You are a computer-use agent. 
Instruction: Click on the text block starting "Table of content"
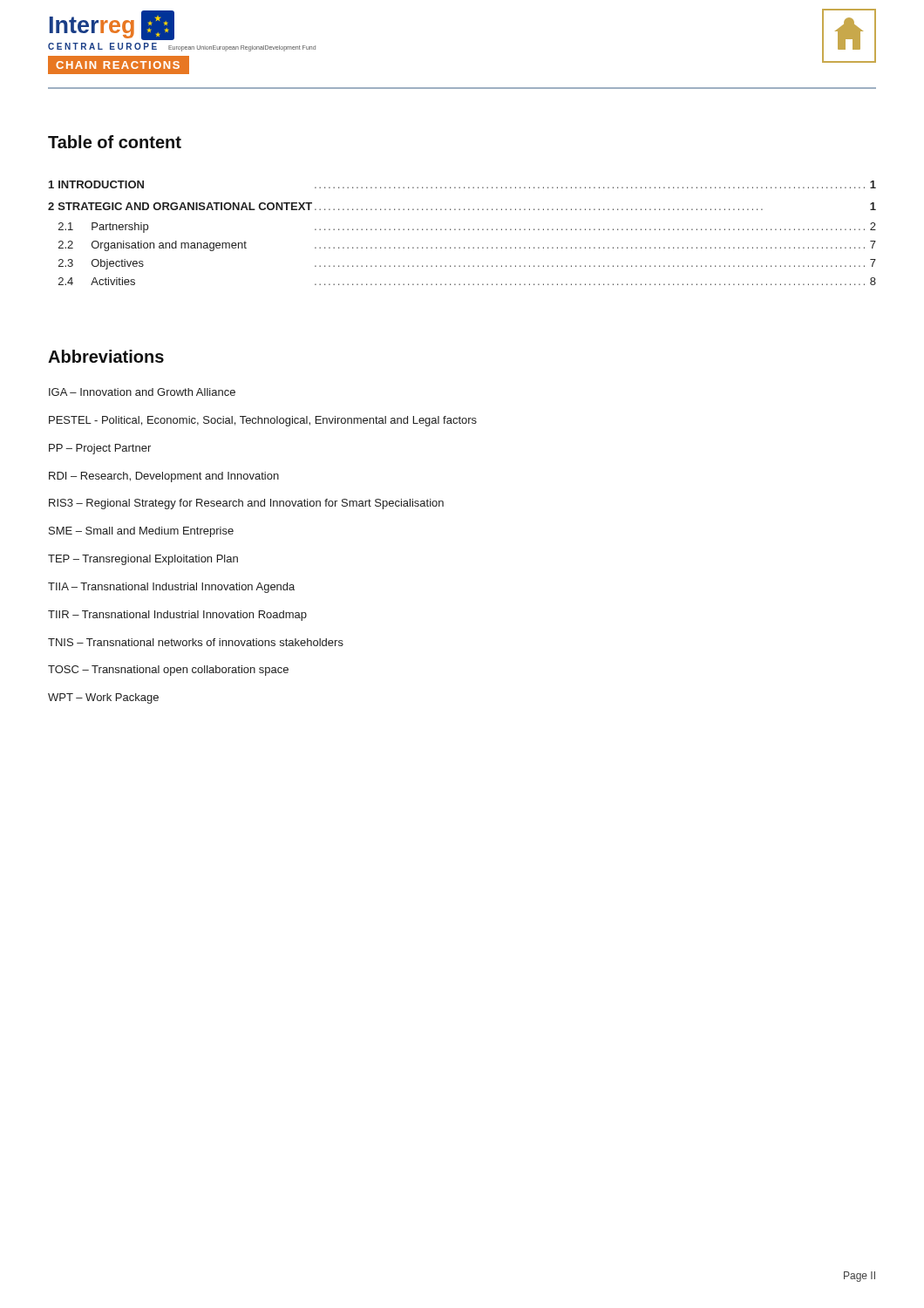[x=115, y=142]
